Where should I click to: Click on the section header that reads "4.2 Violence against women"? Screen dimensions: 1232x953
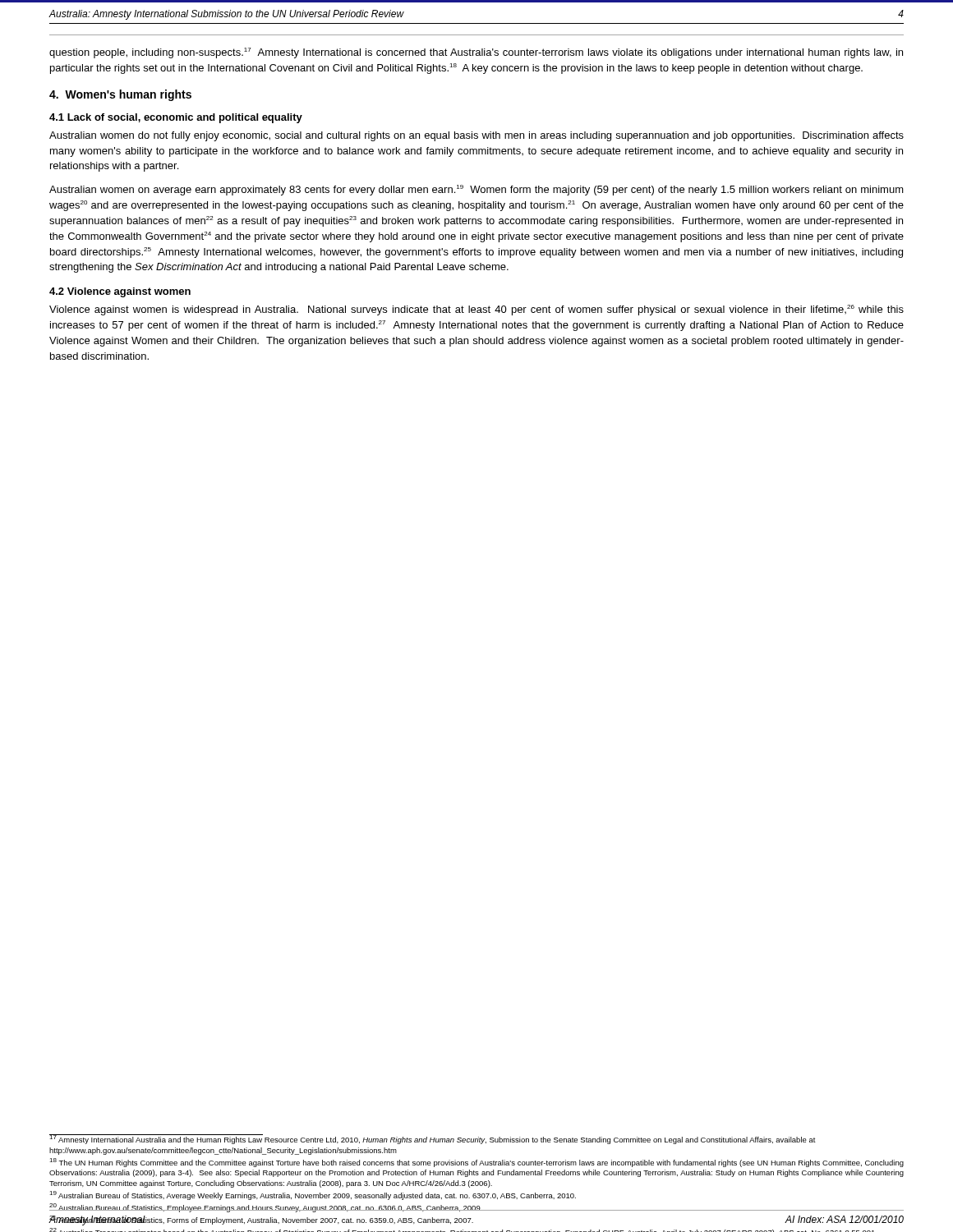click(x=120, y=291)
